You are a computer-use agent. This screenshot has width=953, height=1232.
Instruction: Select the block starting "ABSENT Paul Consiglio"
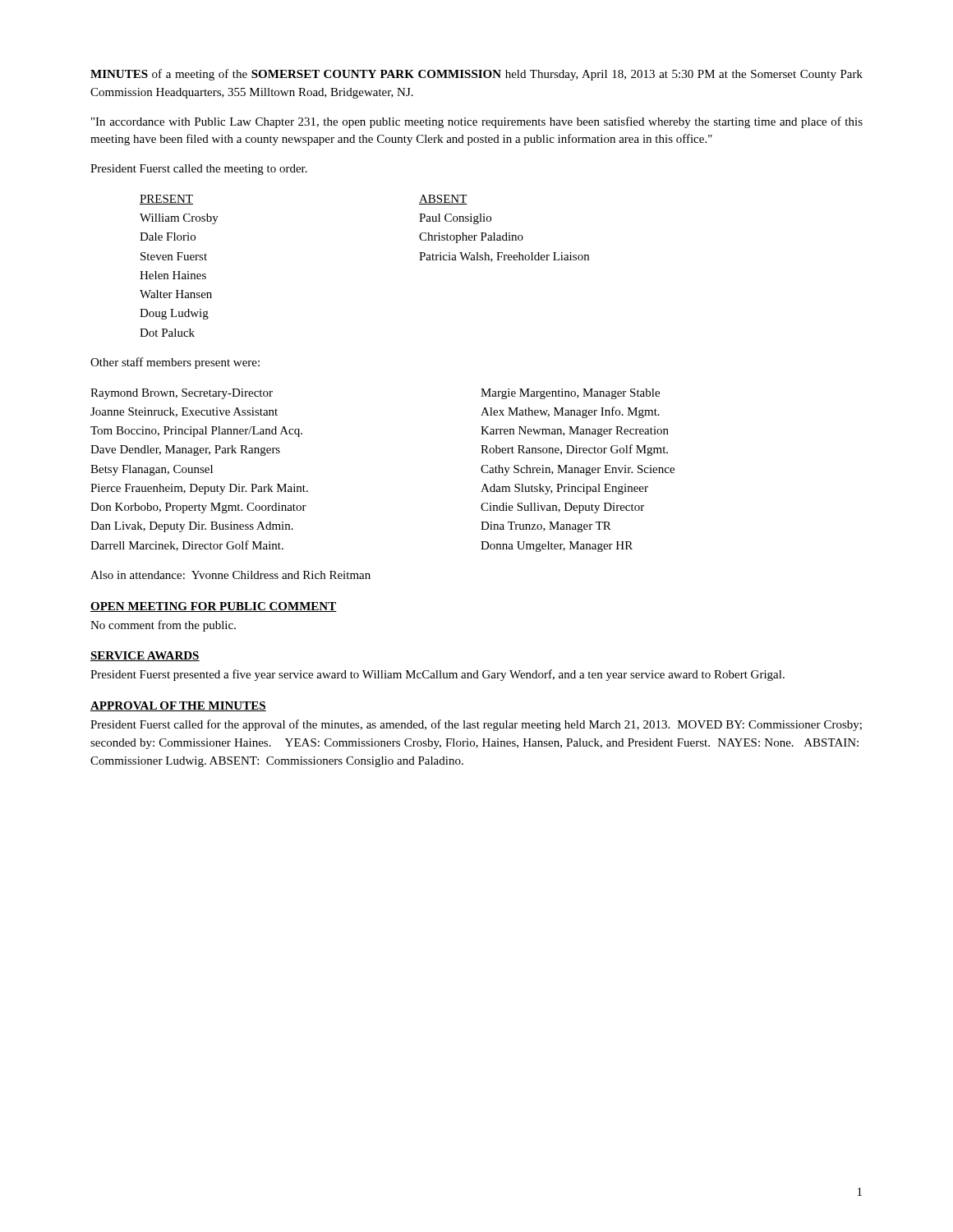click(504, 227)
